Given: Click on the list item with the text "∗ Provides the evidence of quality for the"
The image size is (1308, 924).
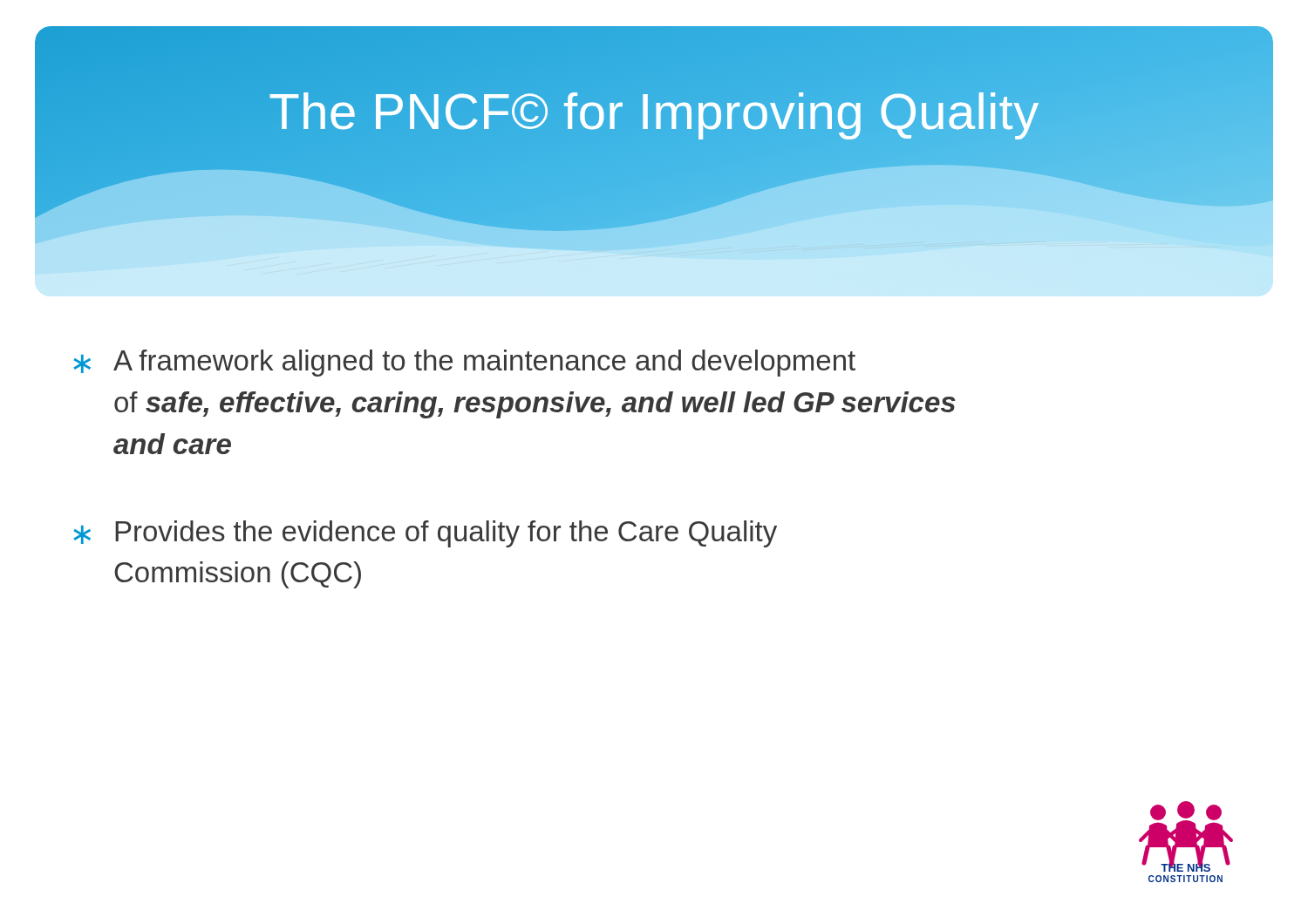Looking at the screenshot, I should click(423, 552).
